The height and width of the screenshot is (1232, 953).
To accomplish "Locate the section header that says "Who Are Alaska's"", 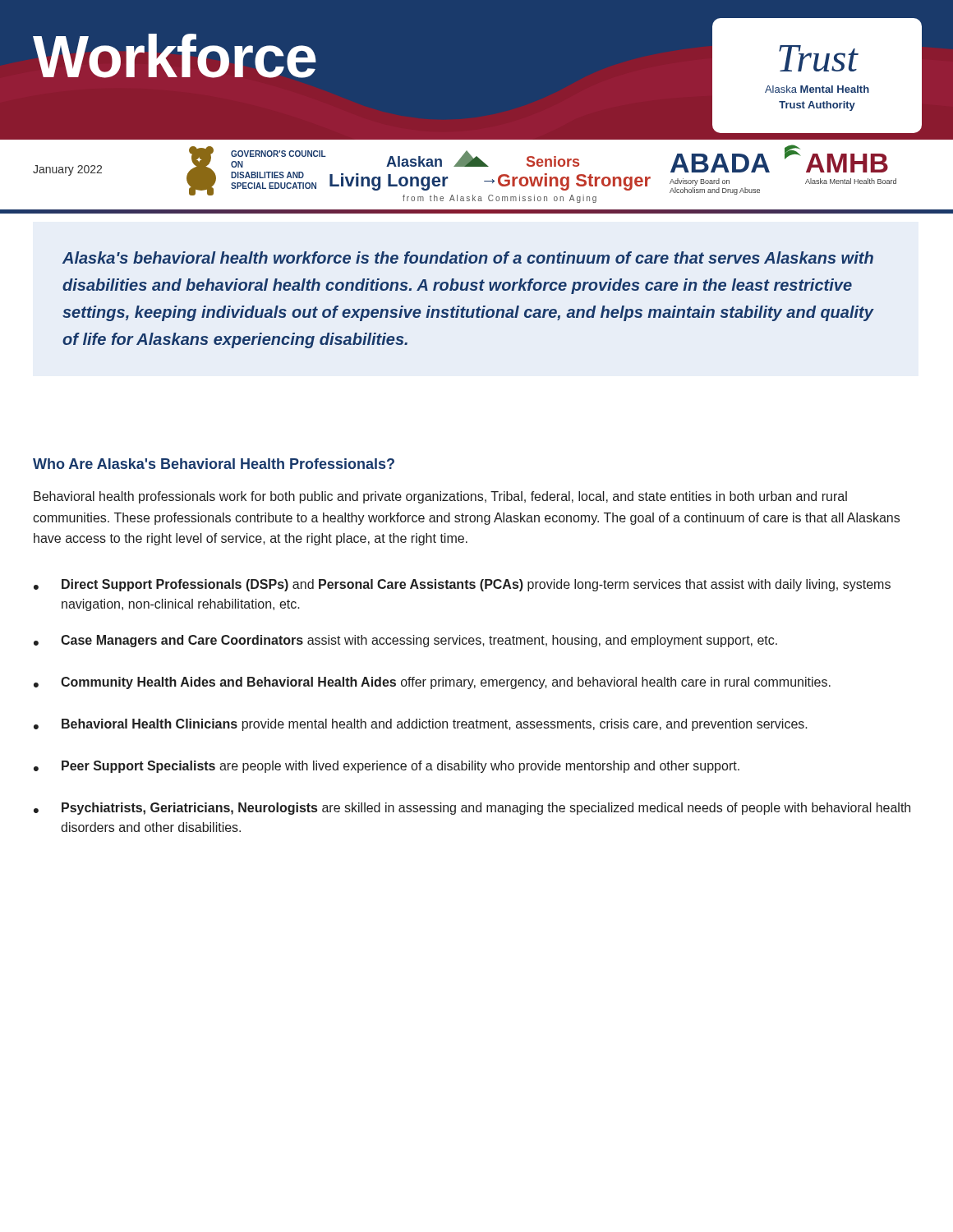I will pyautogui.click(x=214, y=464).
